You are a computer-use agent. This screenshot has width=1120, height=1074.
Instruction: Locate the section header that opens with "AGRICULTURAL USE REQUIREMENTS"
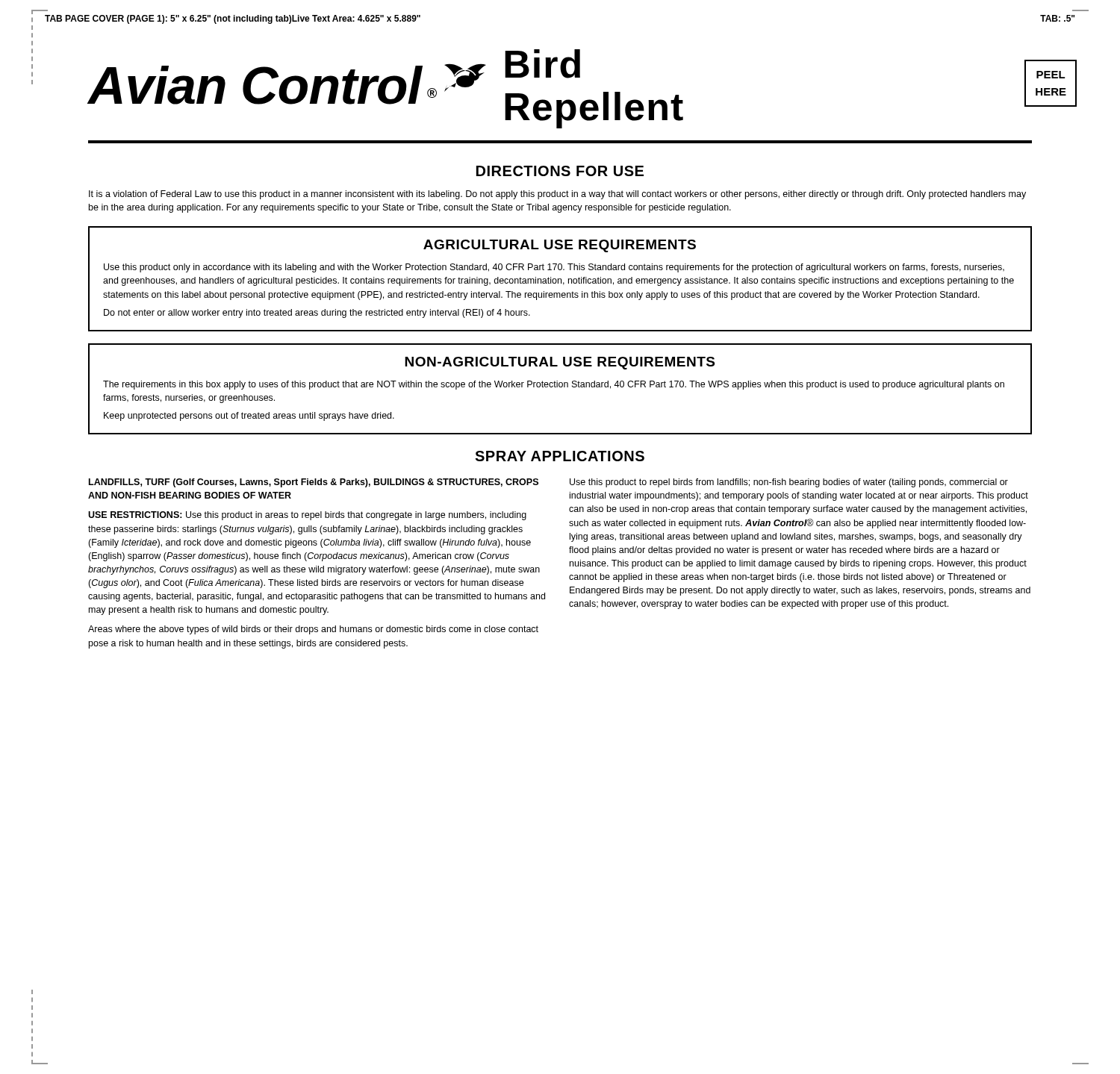click(560, 278)
